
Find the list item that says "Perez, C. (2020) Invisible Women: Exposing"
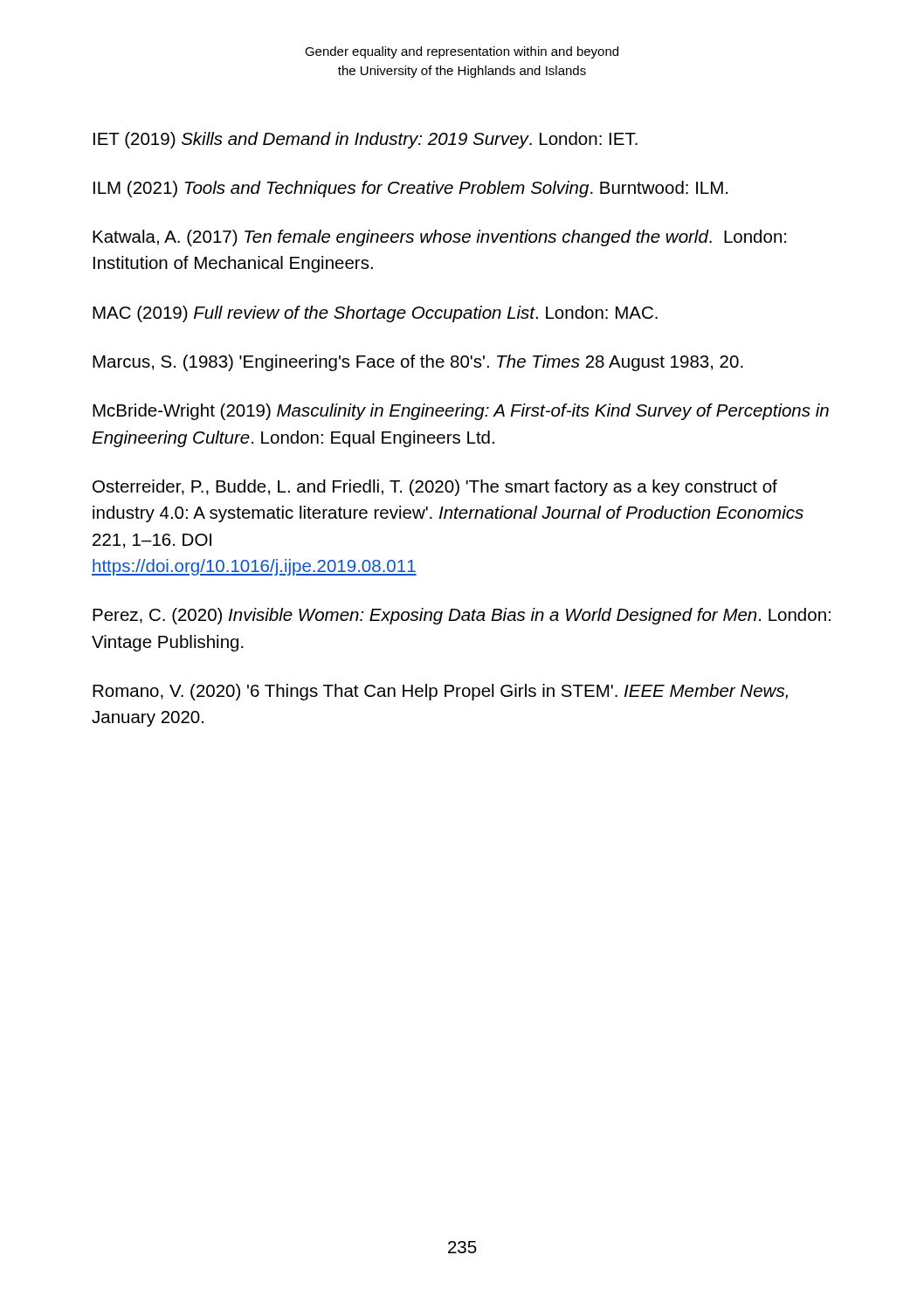click(462, 628)
